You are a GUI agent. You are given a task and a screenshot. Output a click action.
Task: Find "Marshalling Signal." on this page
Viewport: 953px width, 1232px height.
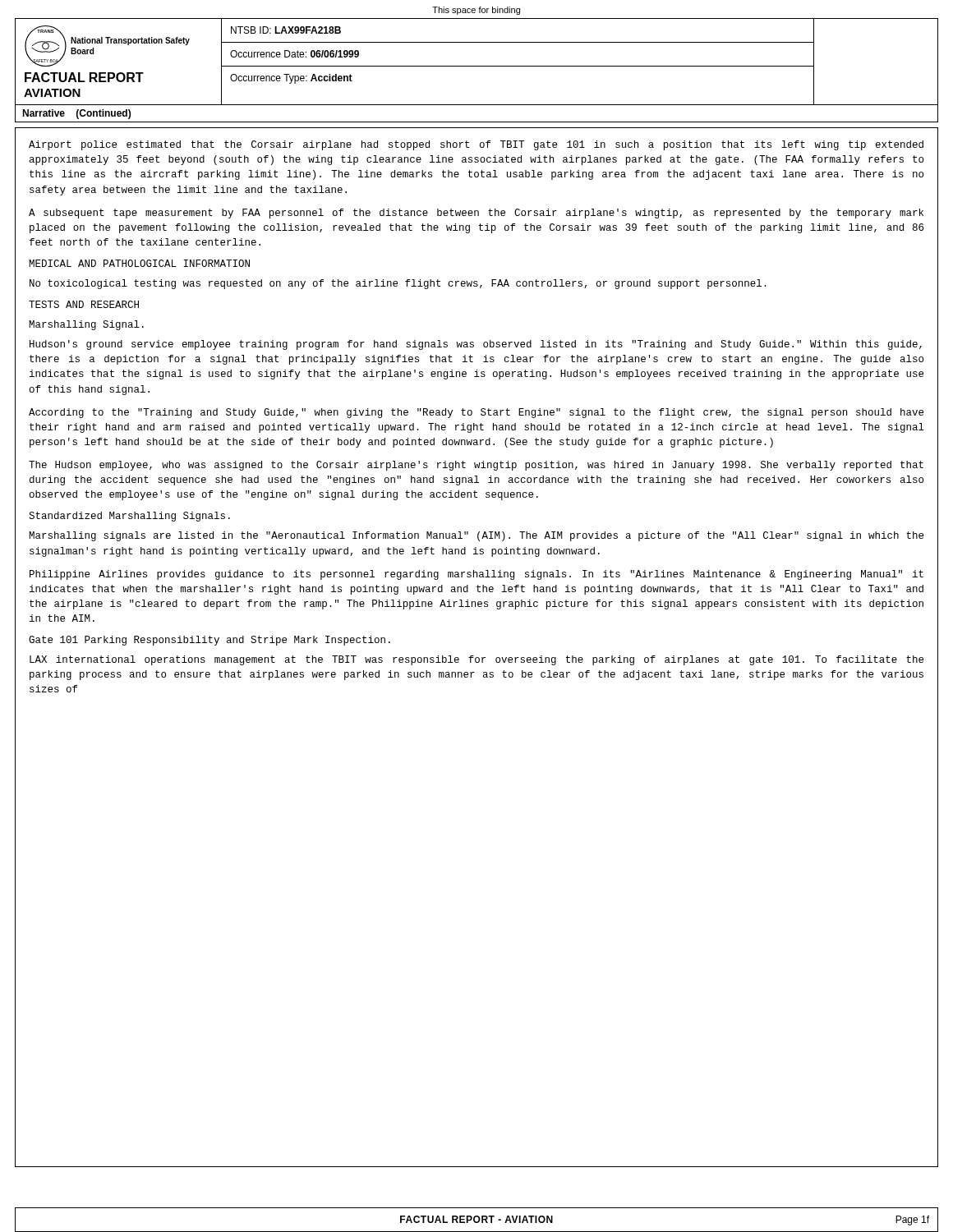(x=87, y=325)
